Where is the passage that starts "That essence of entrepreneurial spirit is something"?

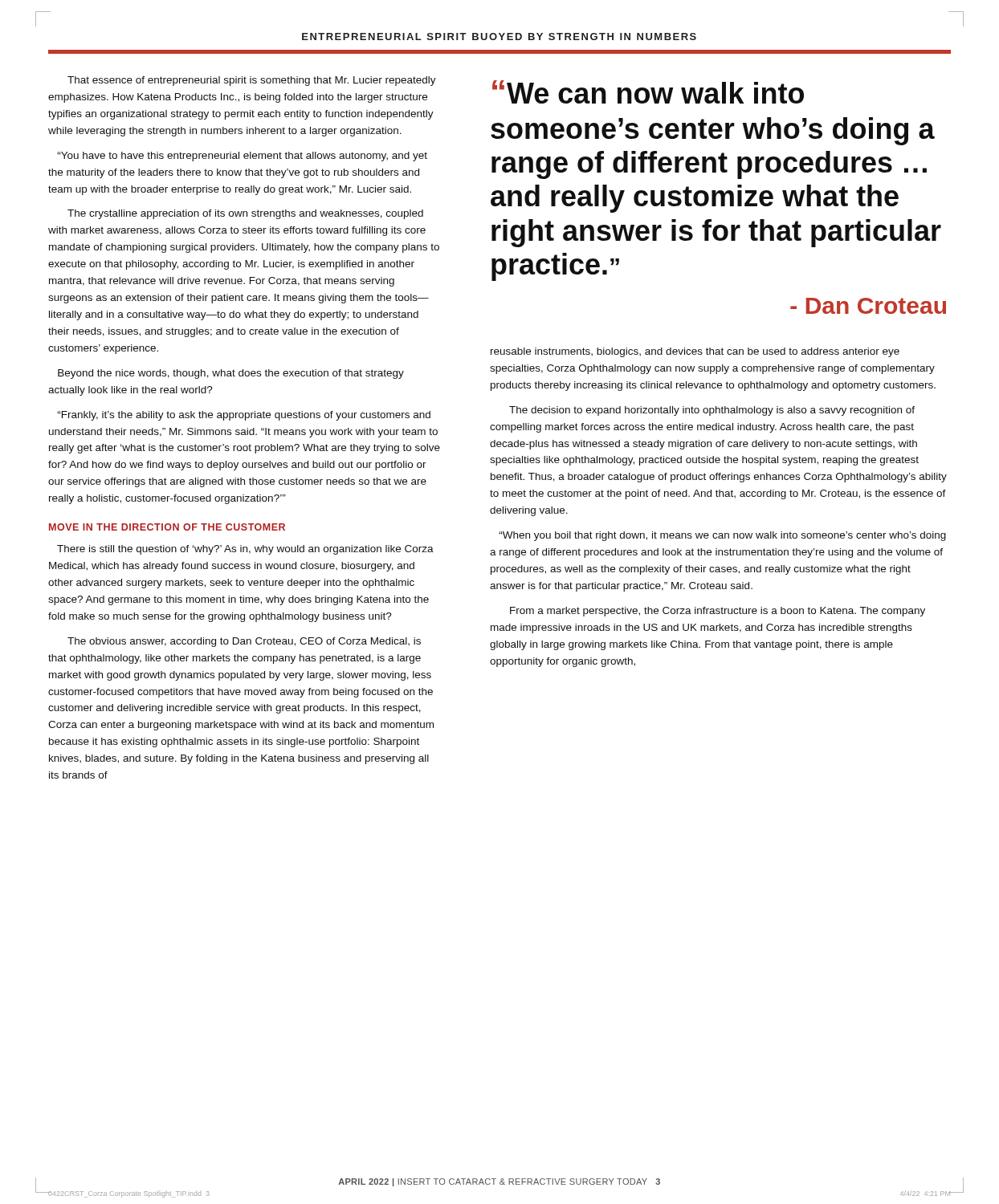(245, 290)
